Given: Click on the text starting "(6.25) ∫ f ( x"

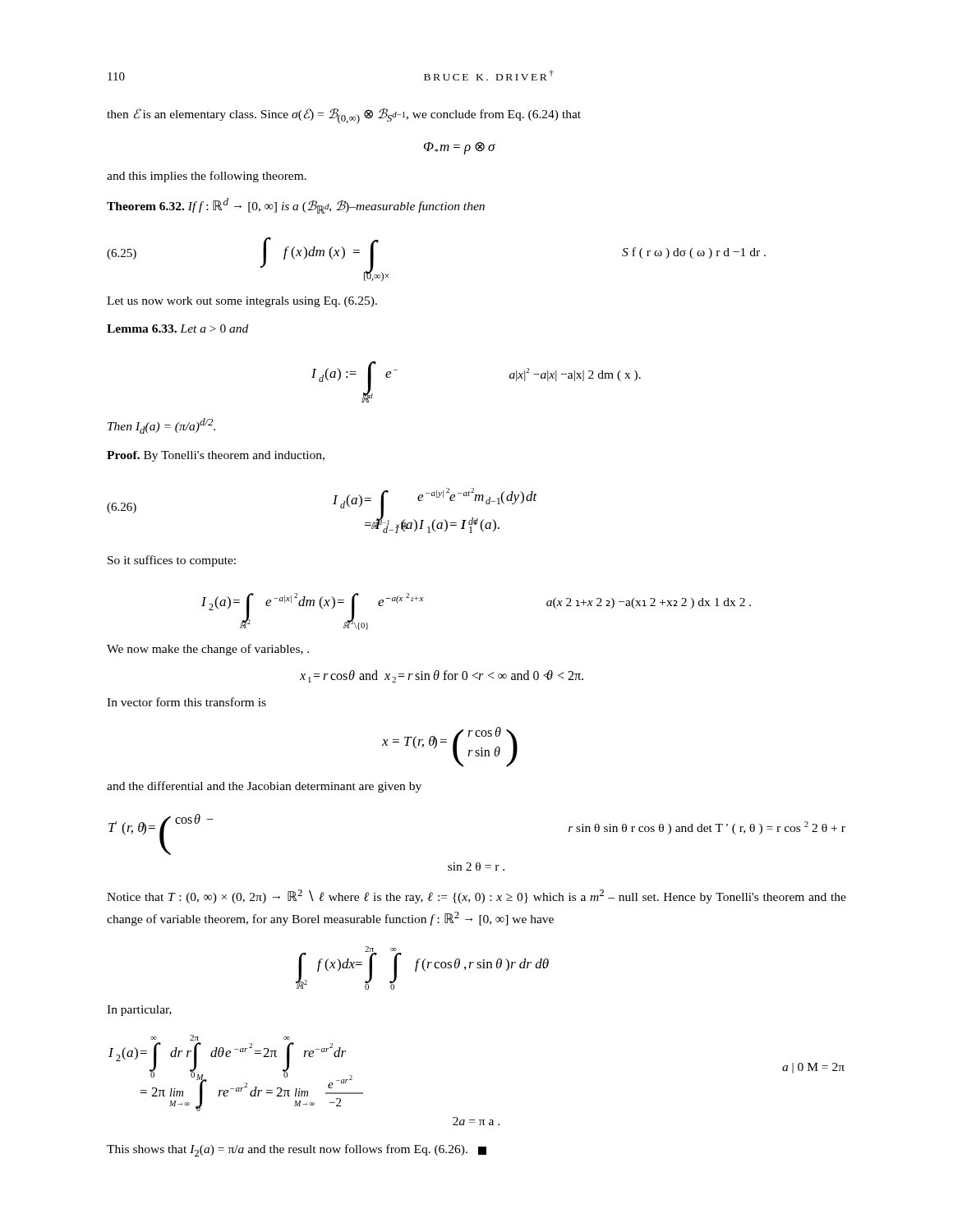Looking at the screenshot, I should tap(372, 259).
